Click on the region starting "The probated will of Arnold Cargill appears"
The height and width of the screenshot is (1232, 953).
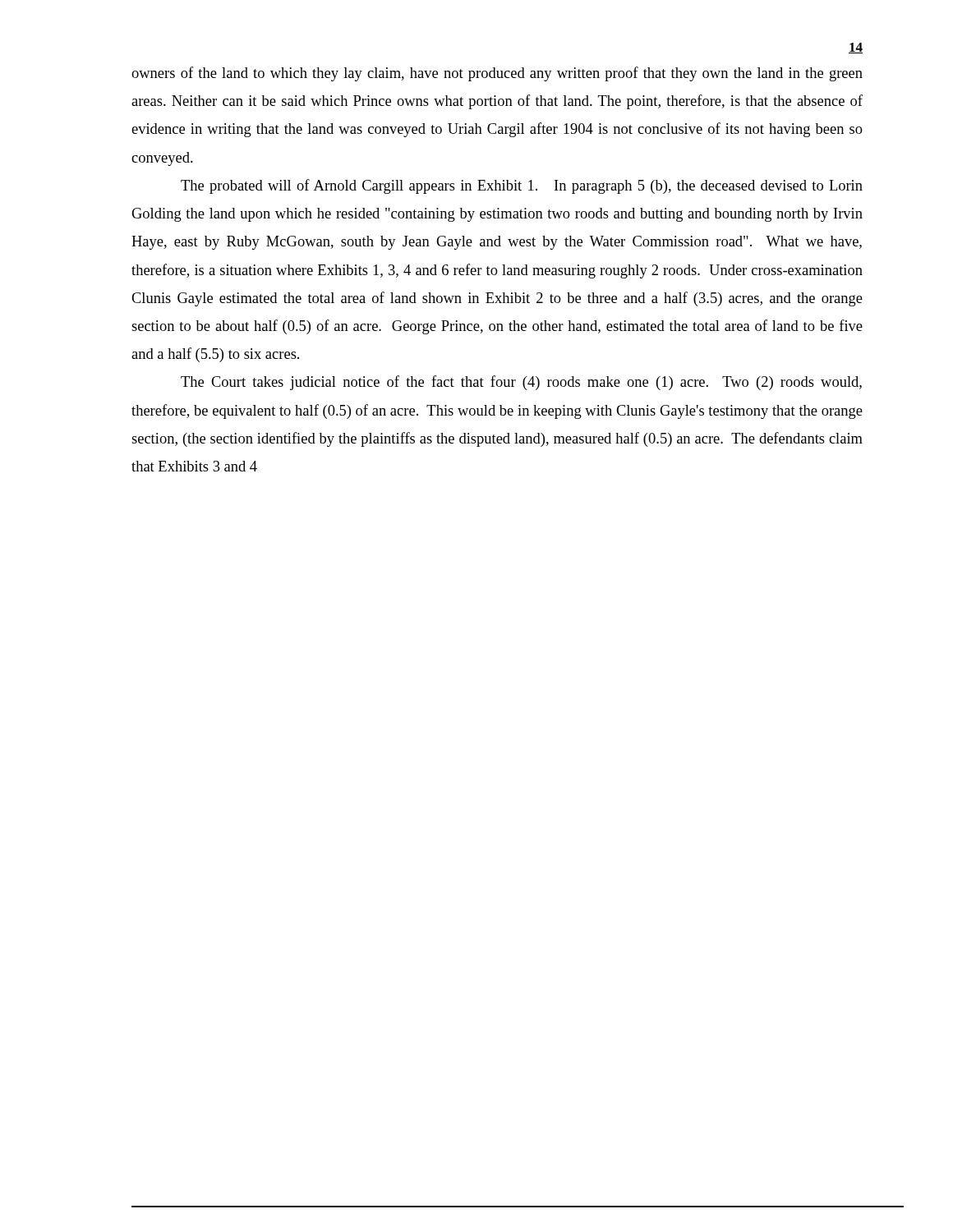[x=497, y=270]
